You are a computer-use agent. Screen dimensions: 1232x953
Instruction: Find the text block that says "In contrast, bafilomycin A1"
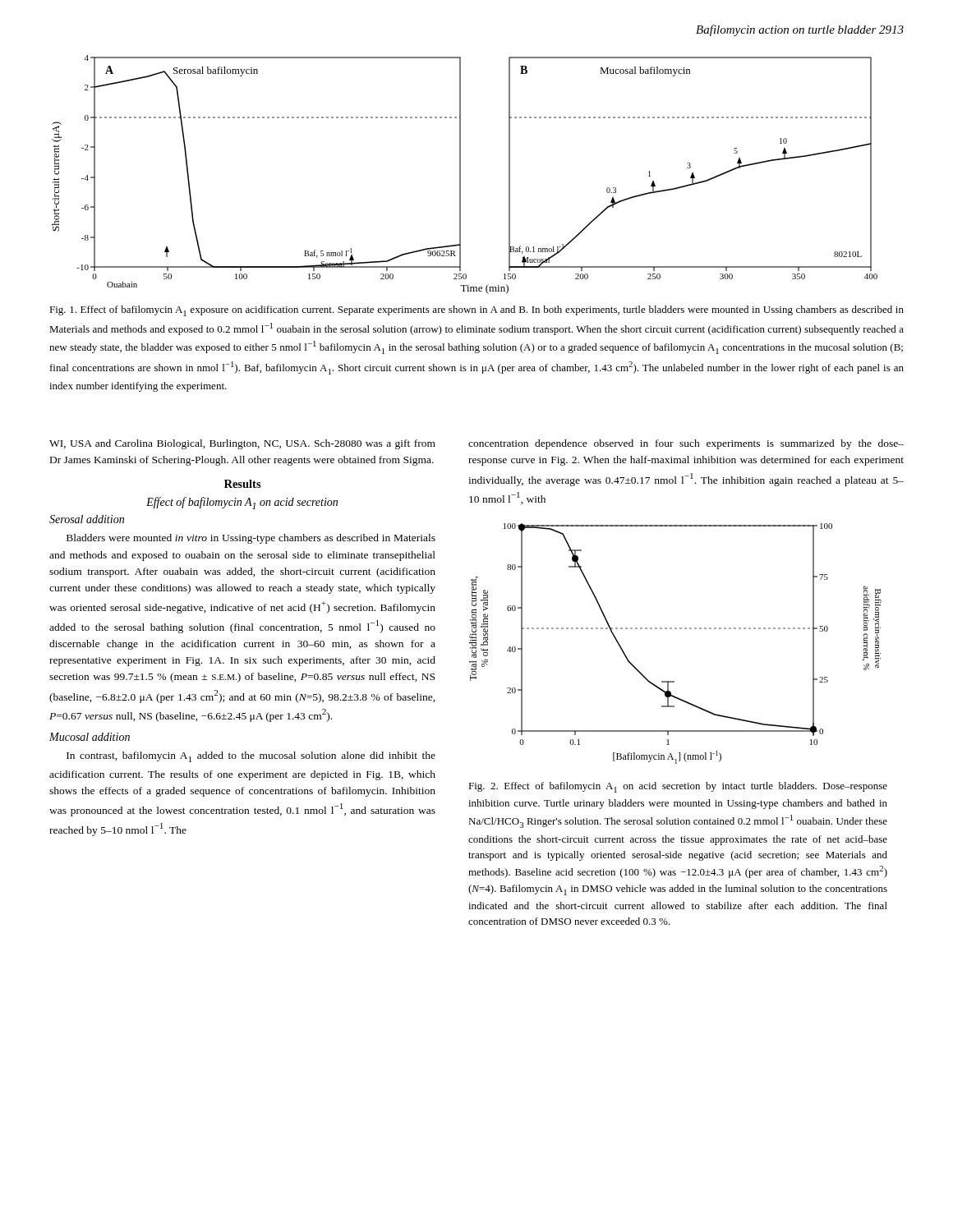click(x=242, y=793)
